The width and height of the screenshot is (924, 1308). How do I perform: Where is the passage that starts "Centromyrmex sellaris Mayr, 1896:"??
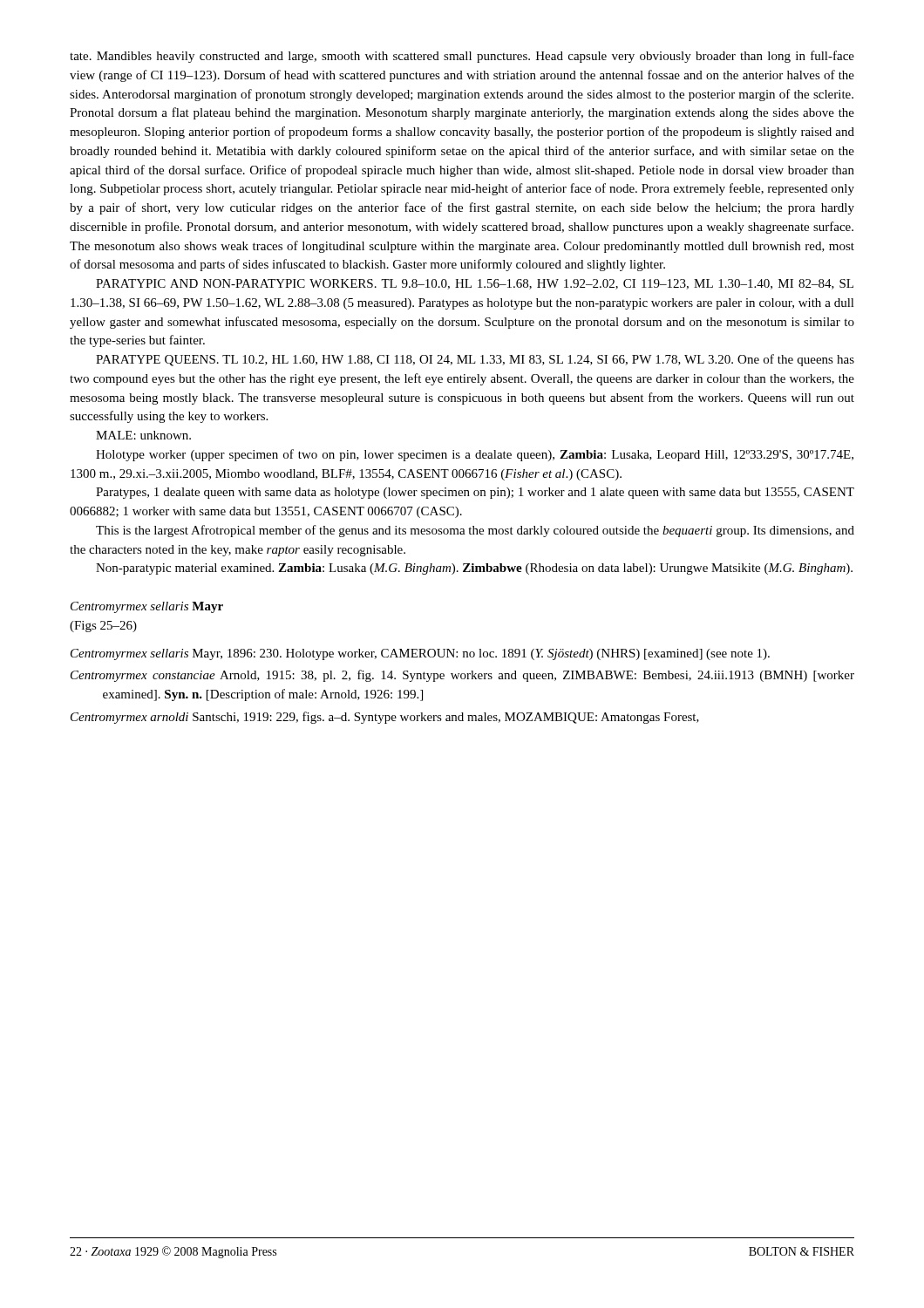point(436,653)
